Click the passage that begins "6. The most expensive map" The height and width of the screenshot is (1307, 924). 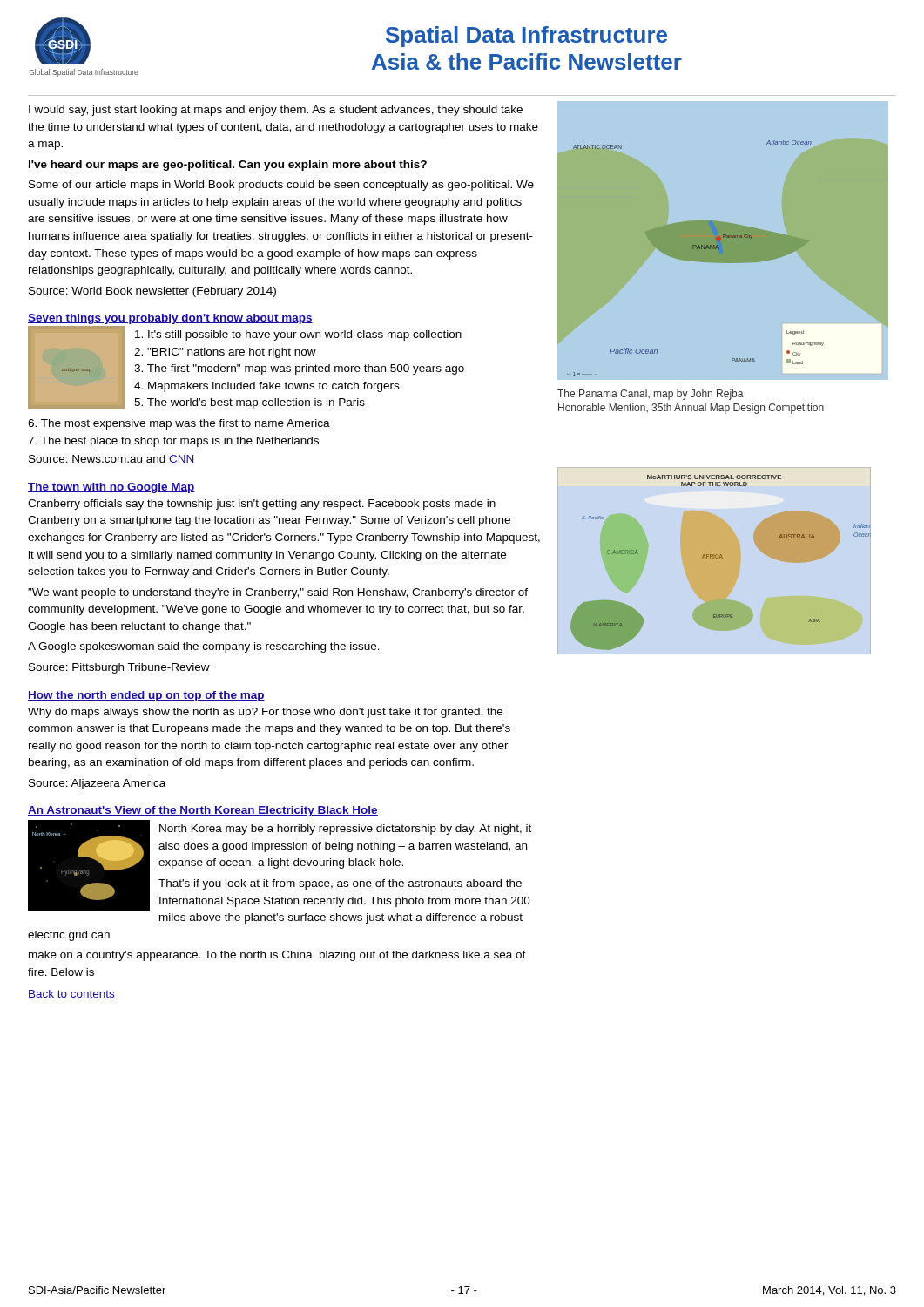coord(179,423)
